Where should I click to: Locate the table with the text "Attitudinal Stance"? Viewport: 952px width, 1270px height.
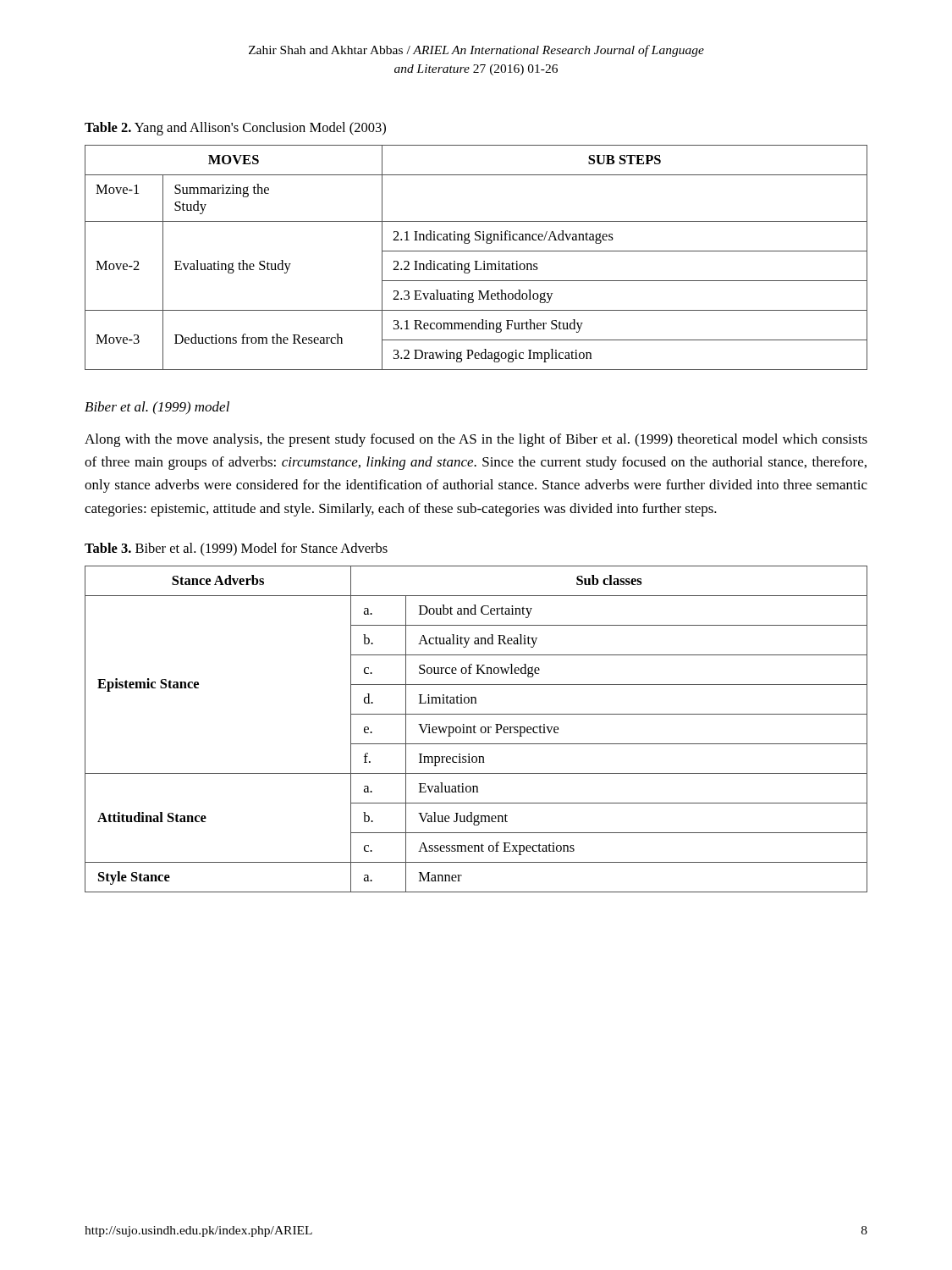click(x=476, y=729)
